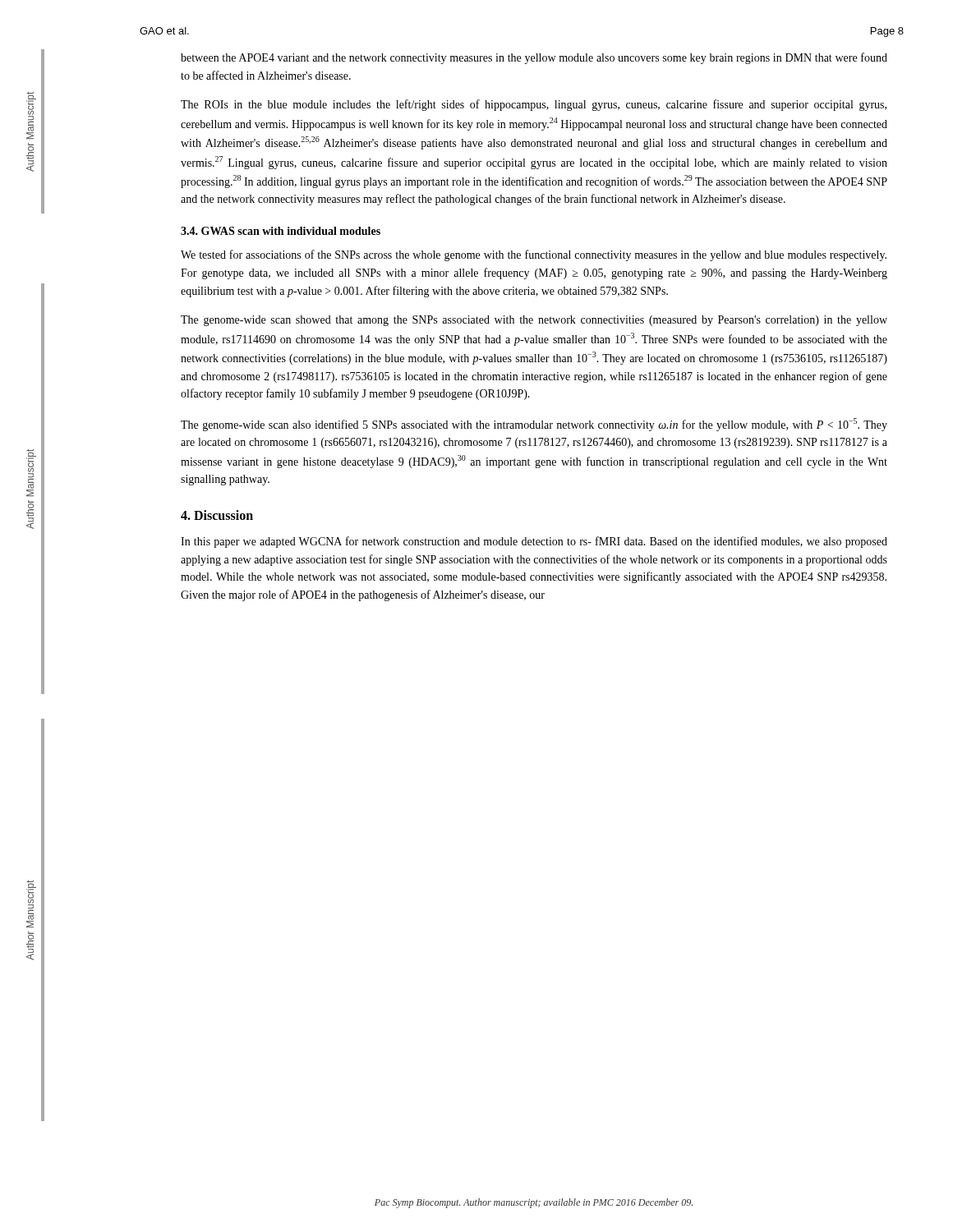Point to the block beginning "The genome-wide scan showed"
Screen dimensions: 1232x953
tap(534, 357)
